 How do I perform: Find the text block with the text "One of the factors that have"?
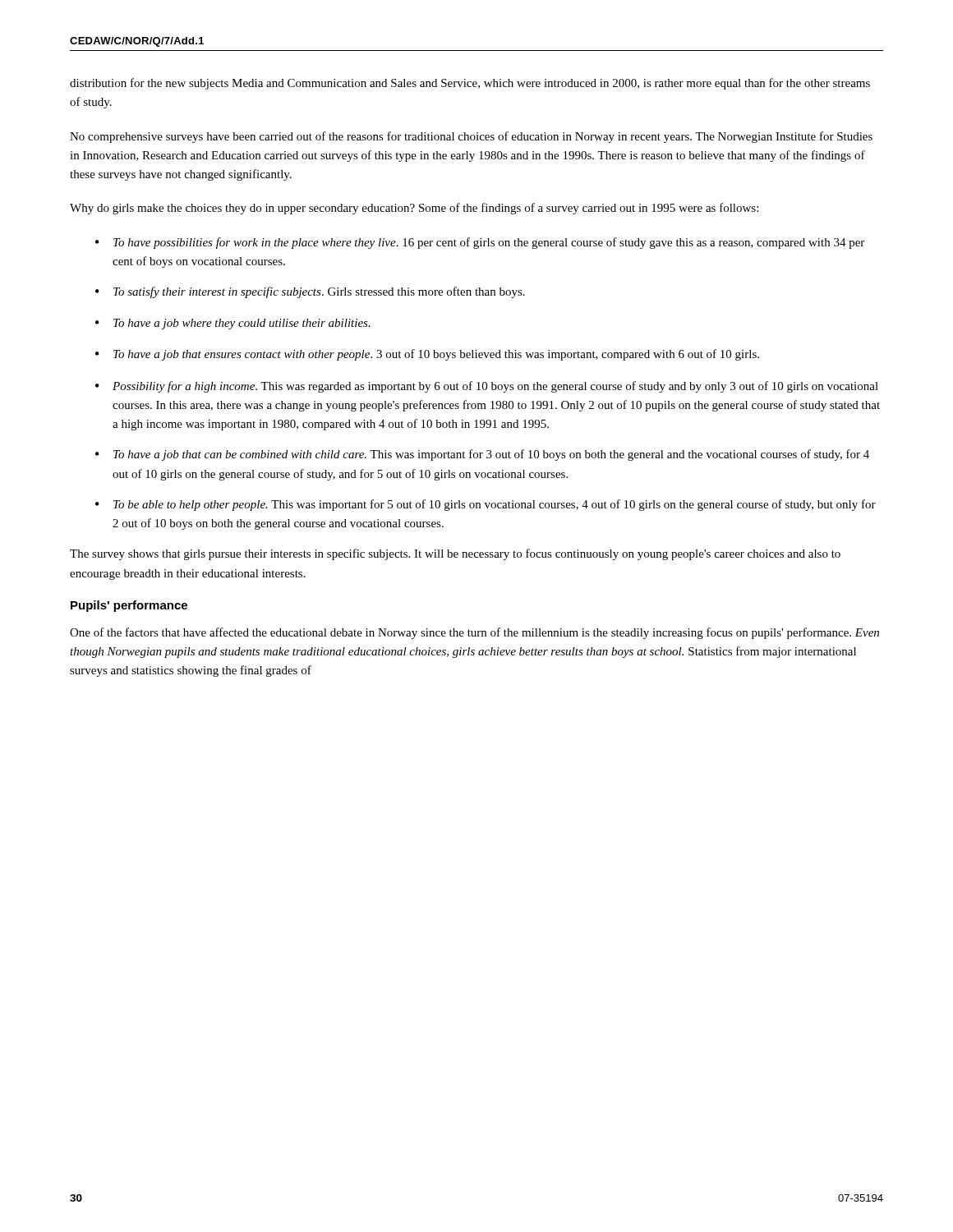click(x=475, y=651)
